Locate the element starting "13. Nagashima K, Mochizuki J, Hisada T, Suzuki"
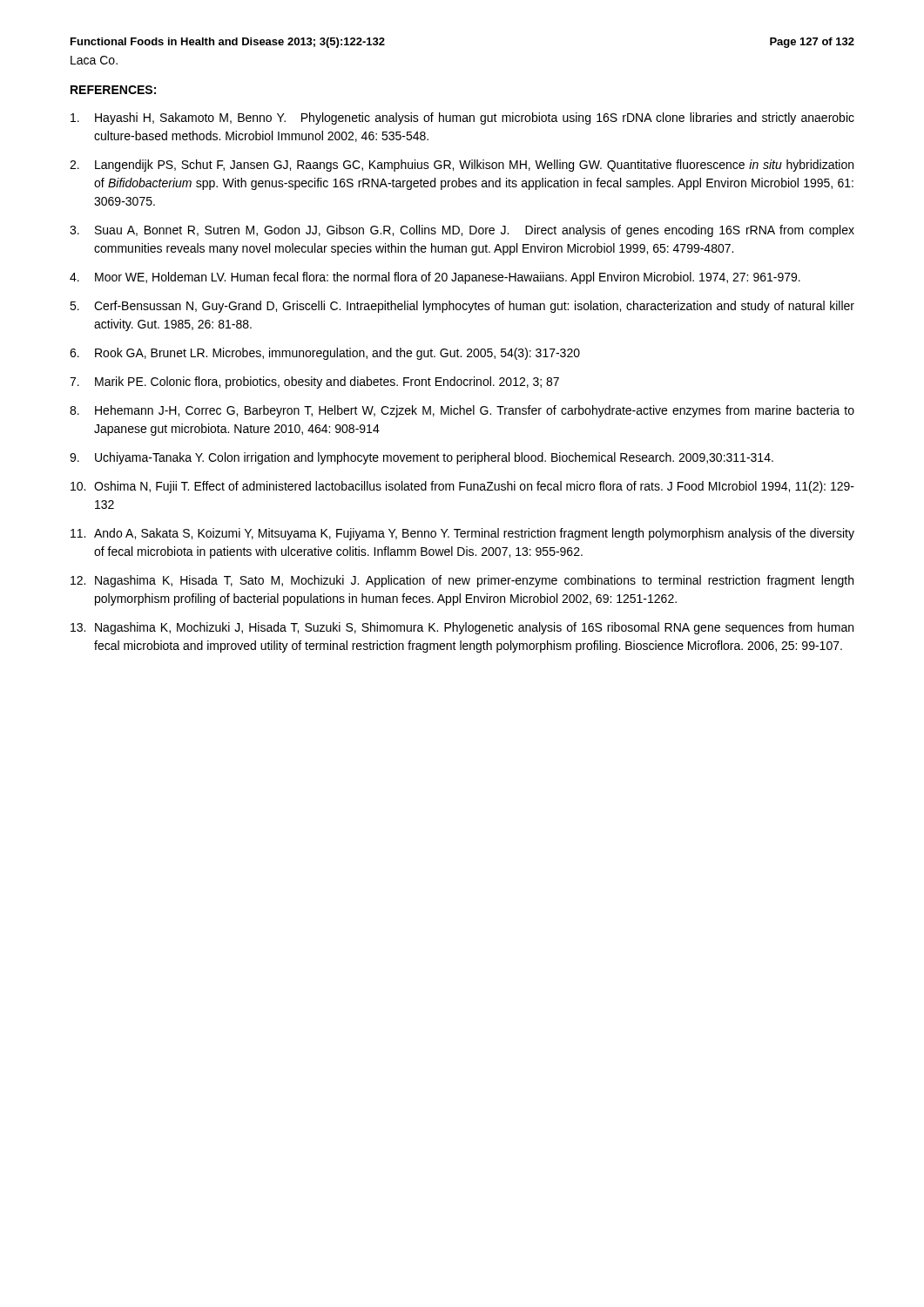This screenshot has width=924, height=1307. click(x=462, y=637)
